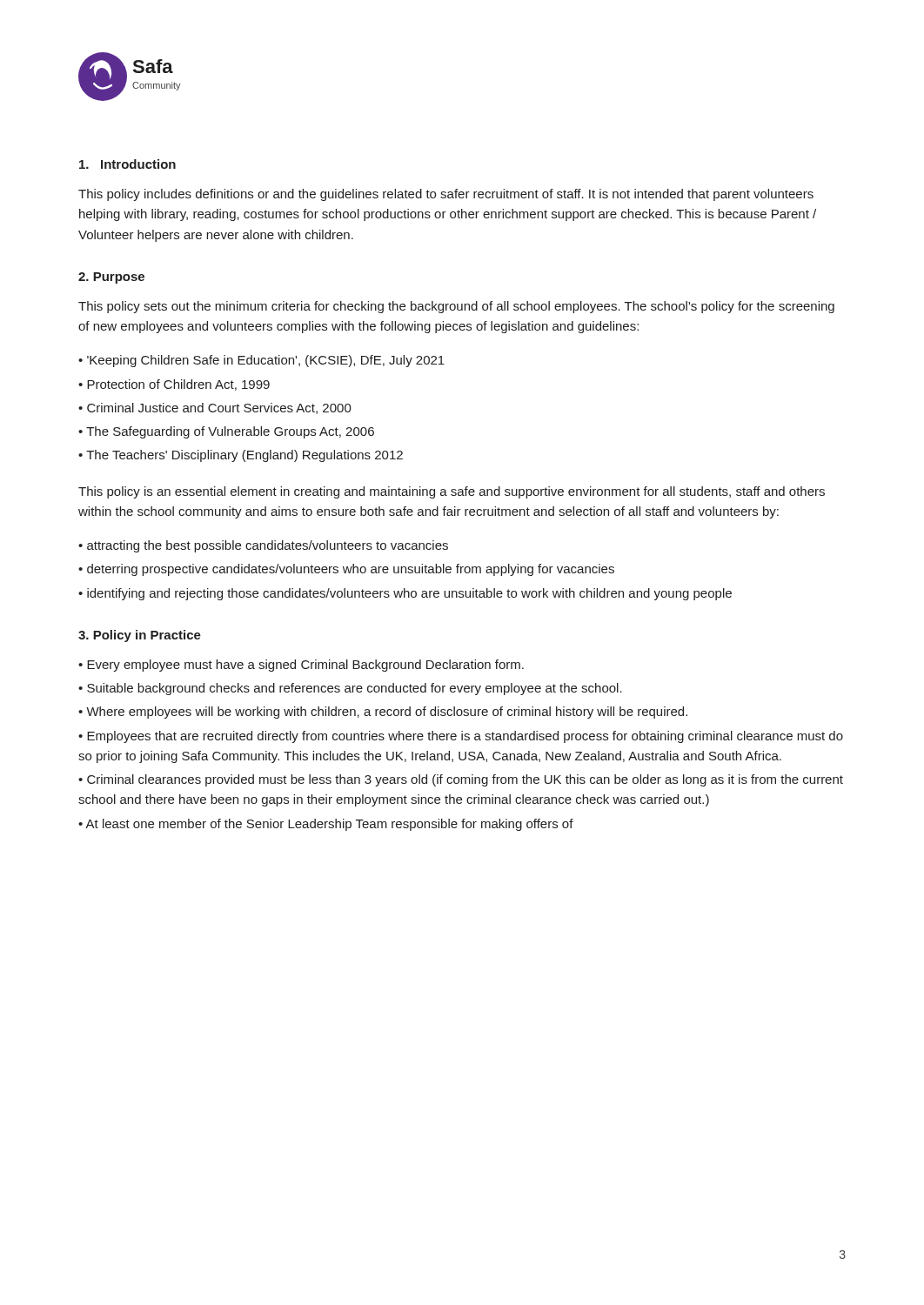924x1305 pixels.
Task: Where is the passage that starts "• Criminal clearances provided must be less than"?
Action: point(461,789)
